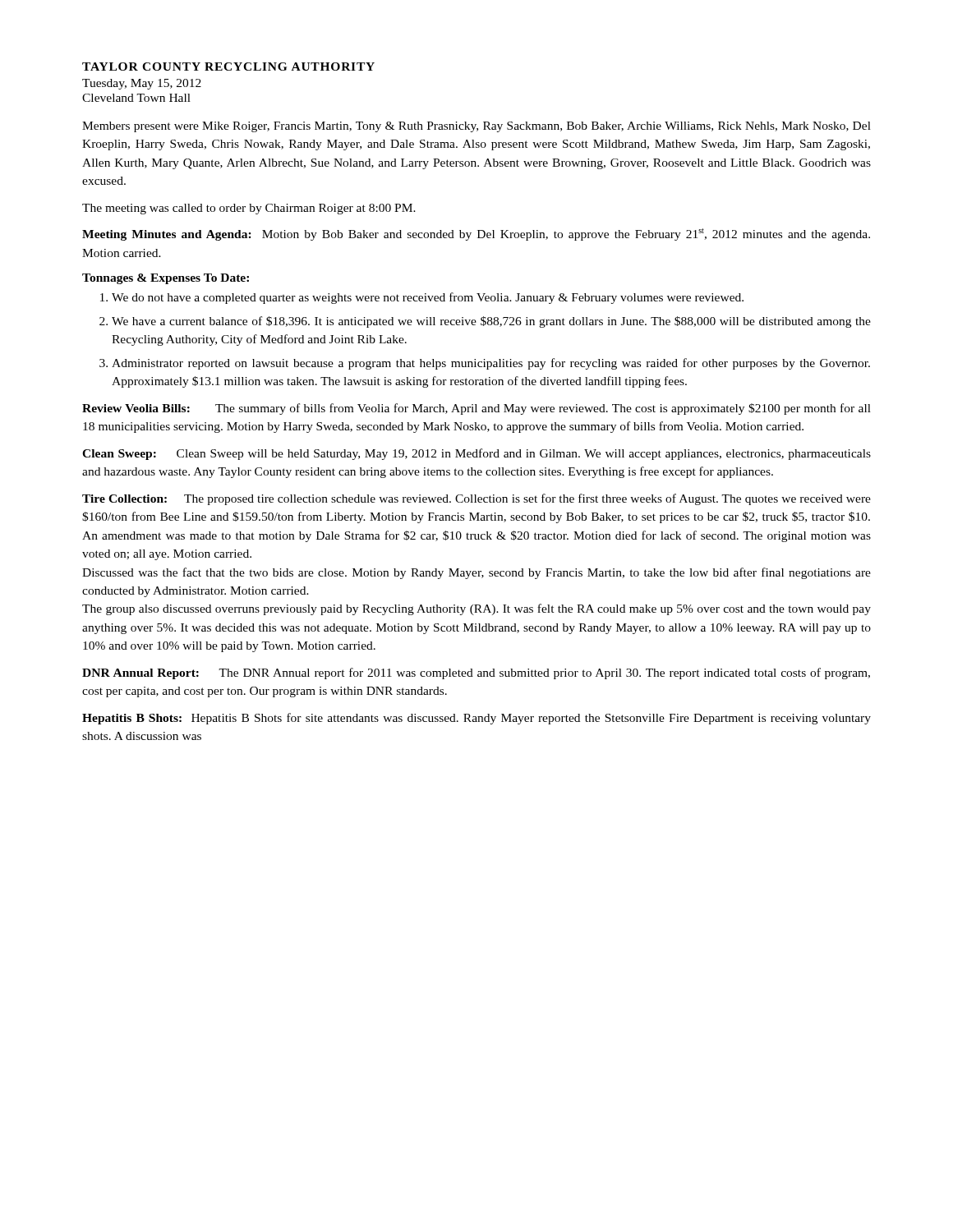The width and height of the screenshot is (953, 1232).
Task: Click the passage that begins "Meeting Minutes and Agenda: Motion by"
Action: 476,243
